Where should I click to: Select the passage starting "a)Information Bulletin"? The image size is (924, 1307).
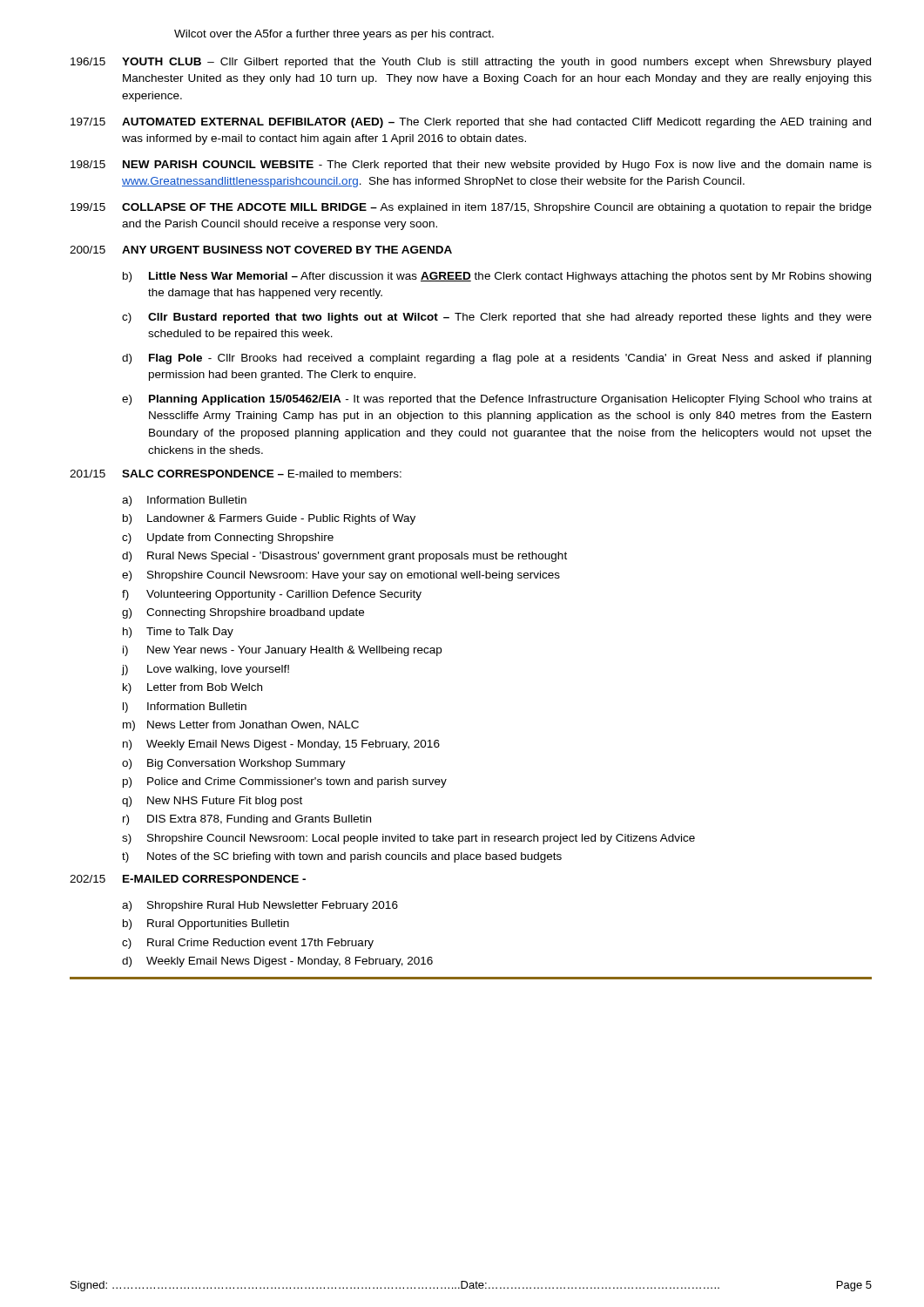point(184,501)
